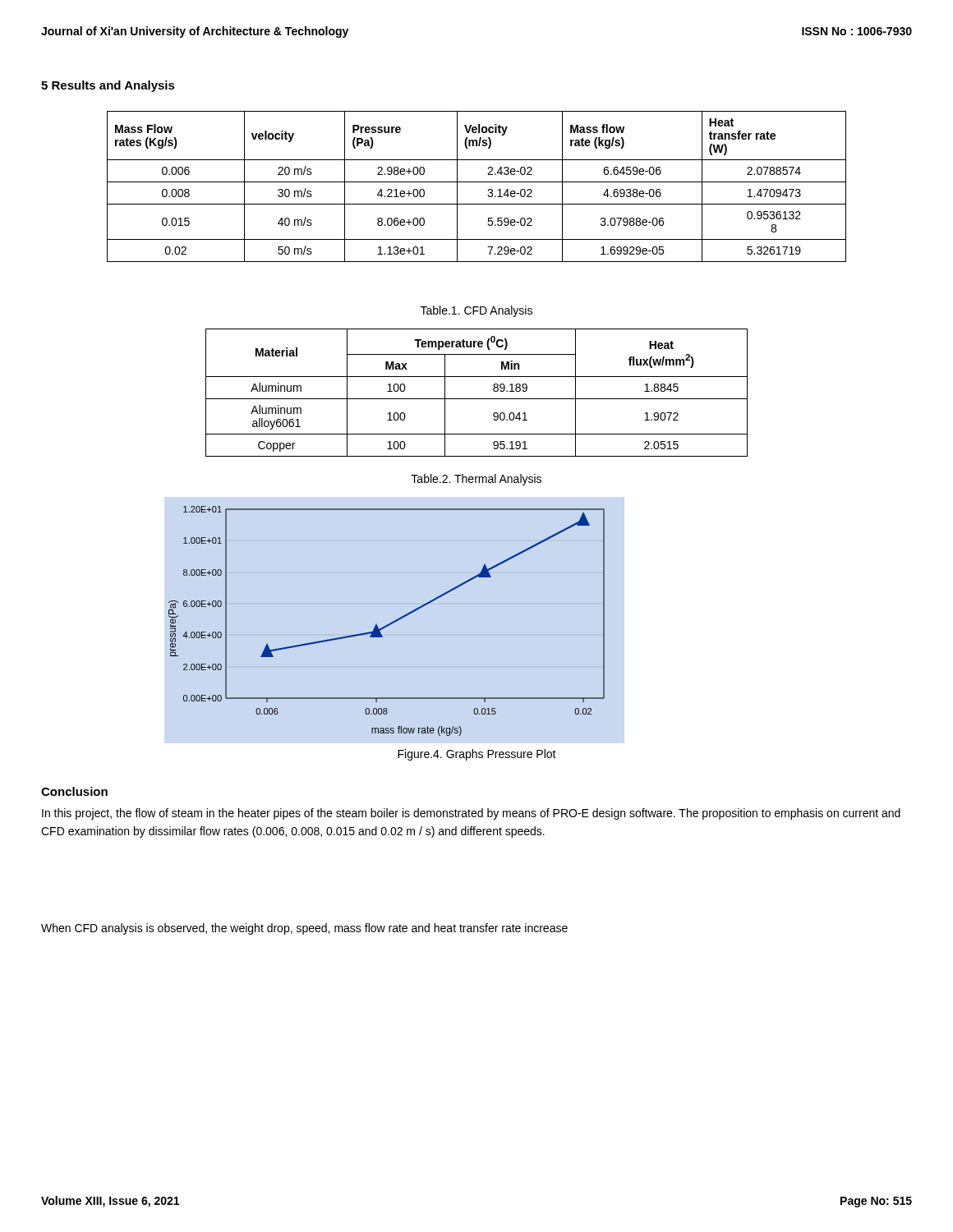Find the line chart

coord(394,620)
